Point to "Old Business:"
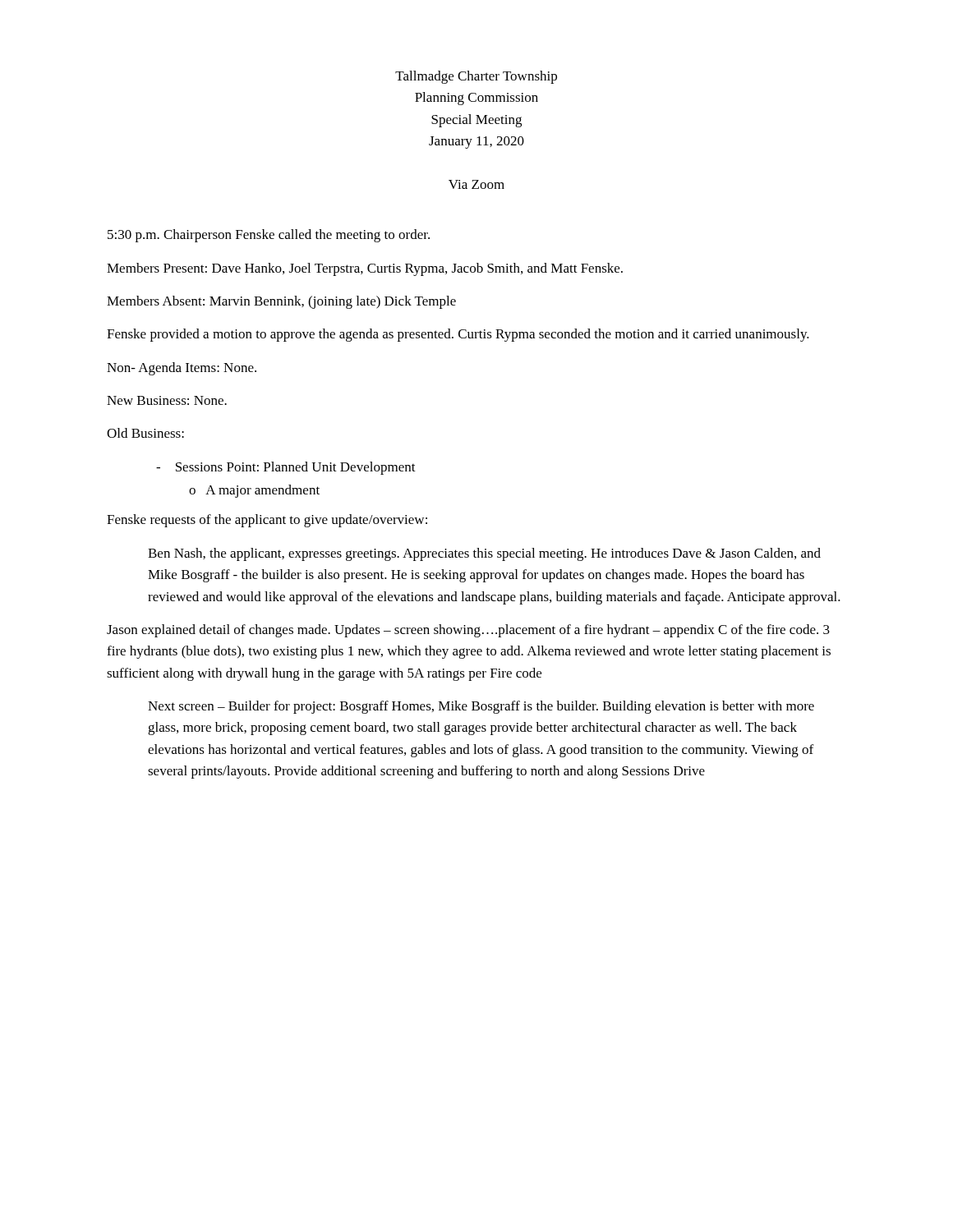Viewport: 953px width, 1232px height. tap(146, 434)
